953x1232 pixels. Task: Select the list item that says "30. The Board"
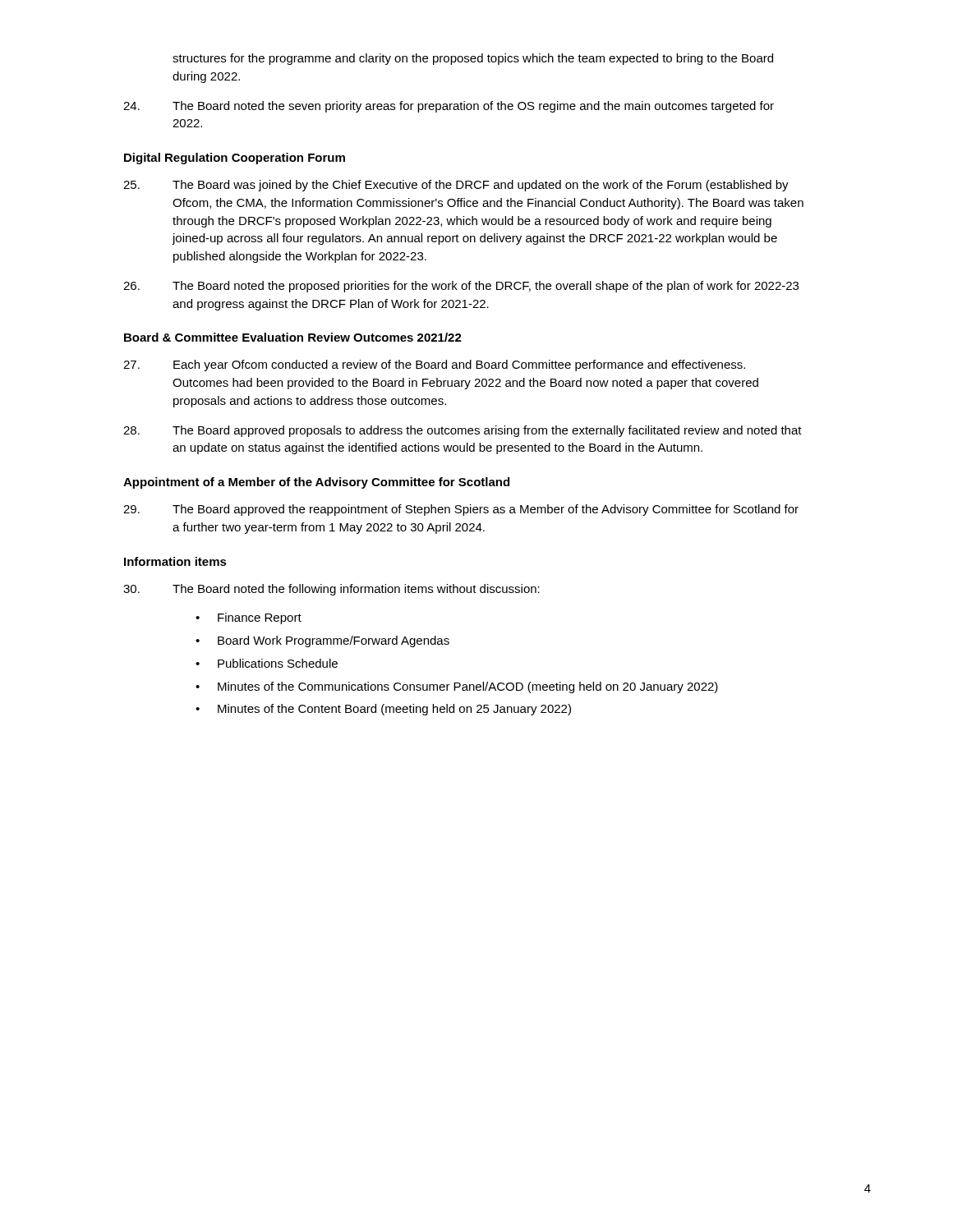click(x=464, y=588)
